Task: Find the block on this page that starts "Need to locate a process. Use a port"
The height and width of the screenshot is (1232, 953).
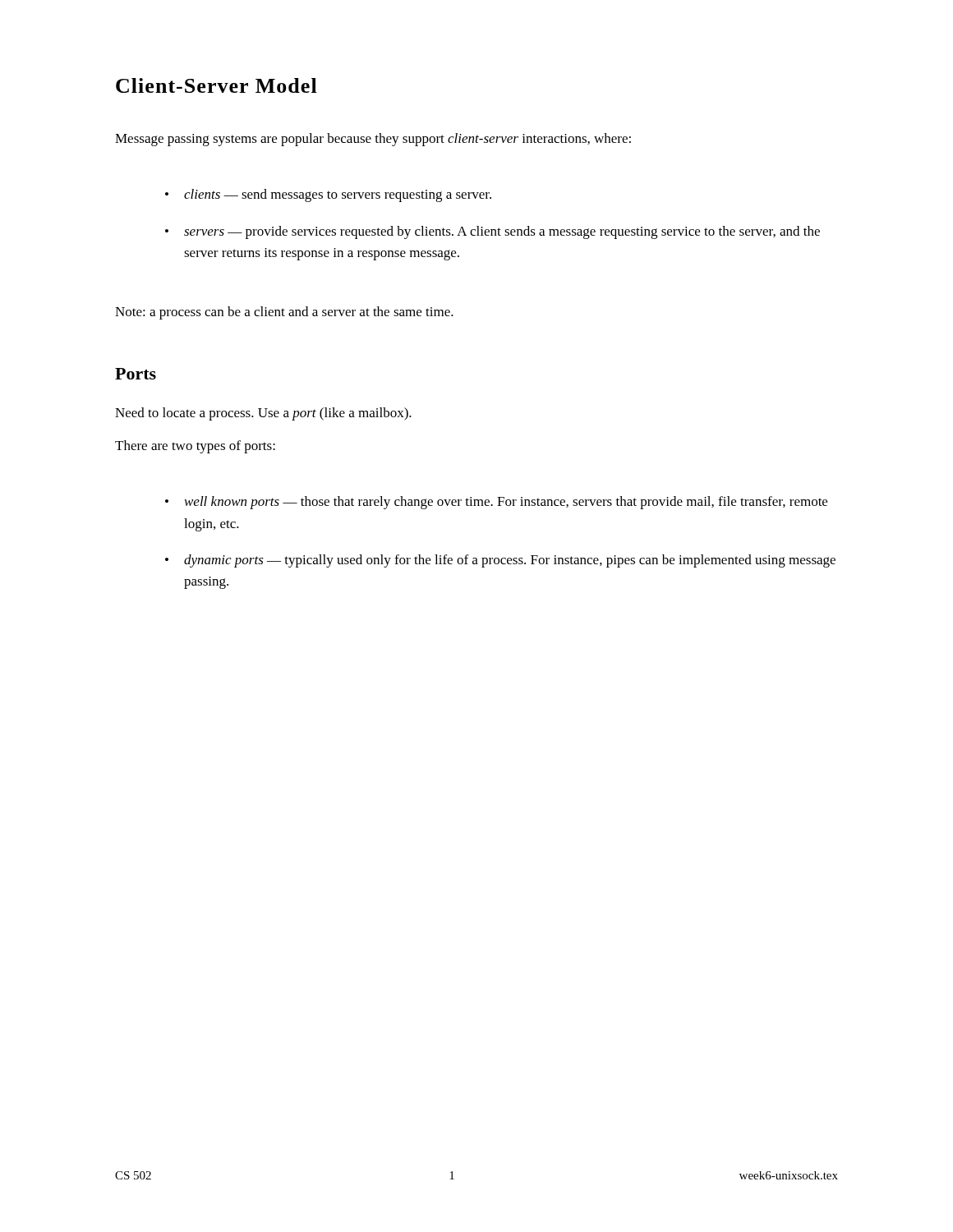Action: click(x=264, y=412)
